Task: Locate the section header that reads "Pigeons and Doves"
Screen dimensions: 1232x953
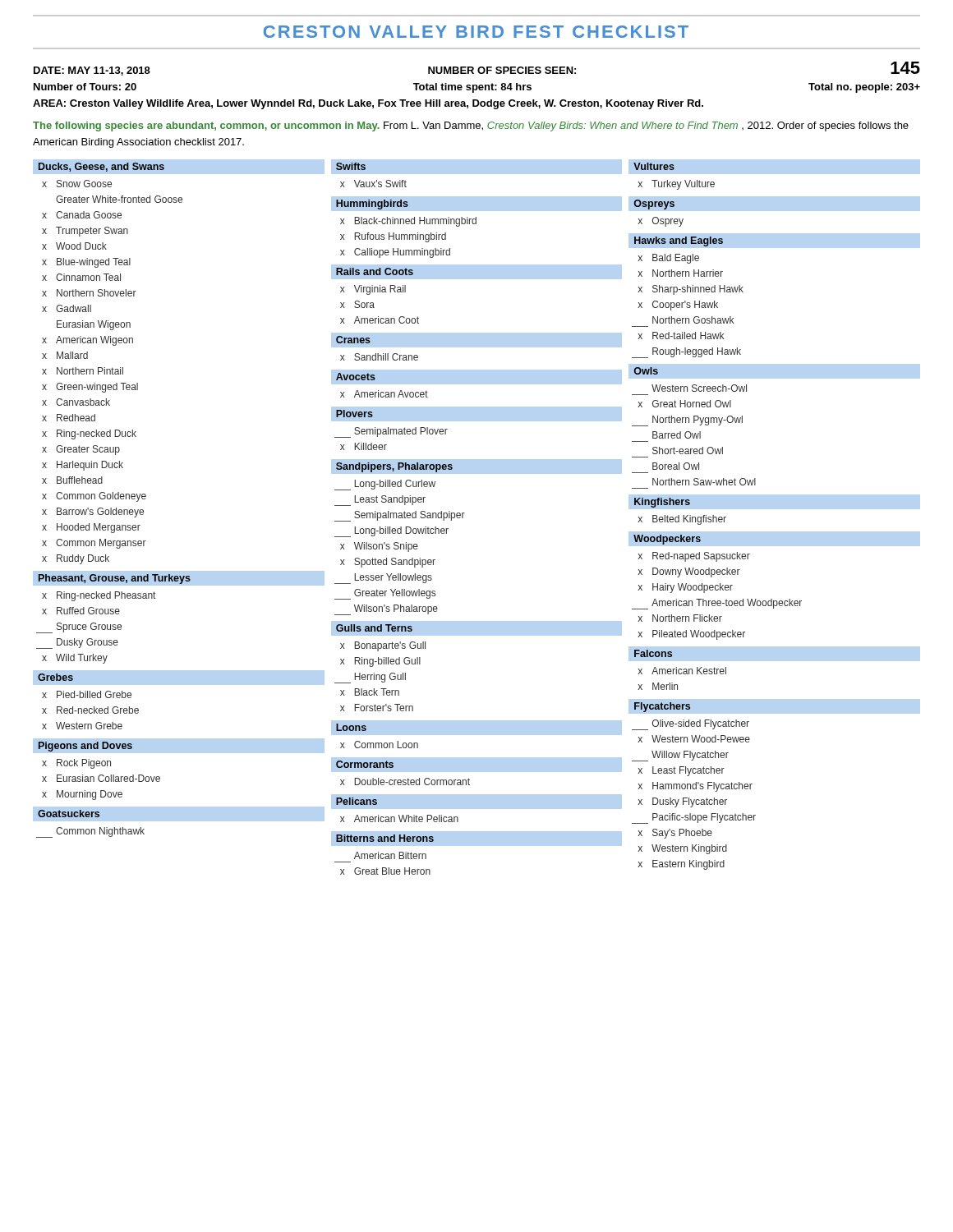Action: pyautogui.click(x=85, y=746)
